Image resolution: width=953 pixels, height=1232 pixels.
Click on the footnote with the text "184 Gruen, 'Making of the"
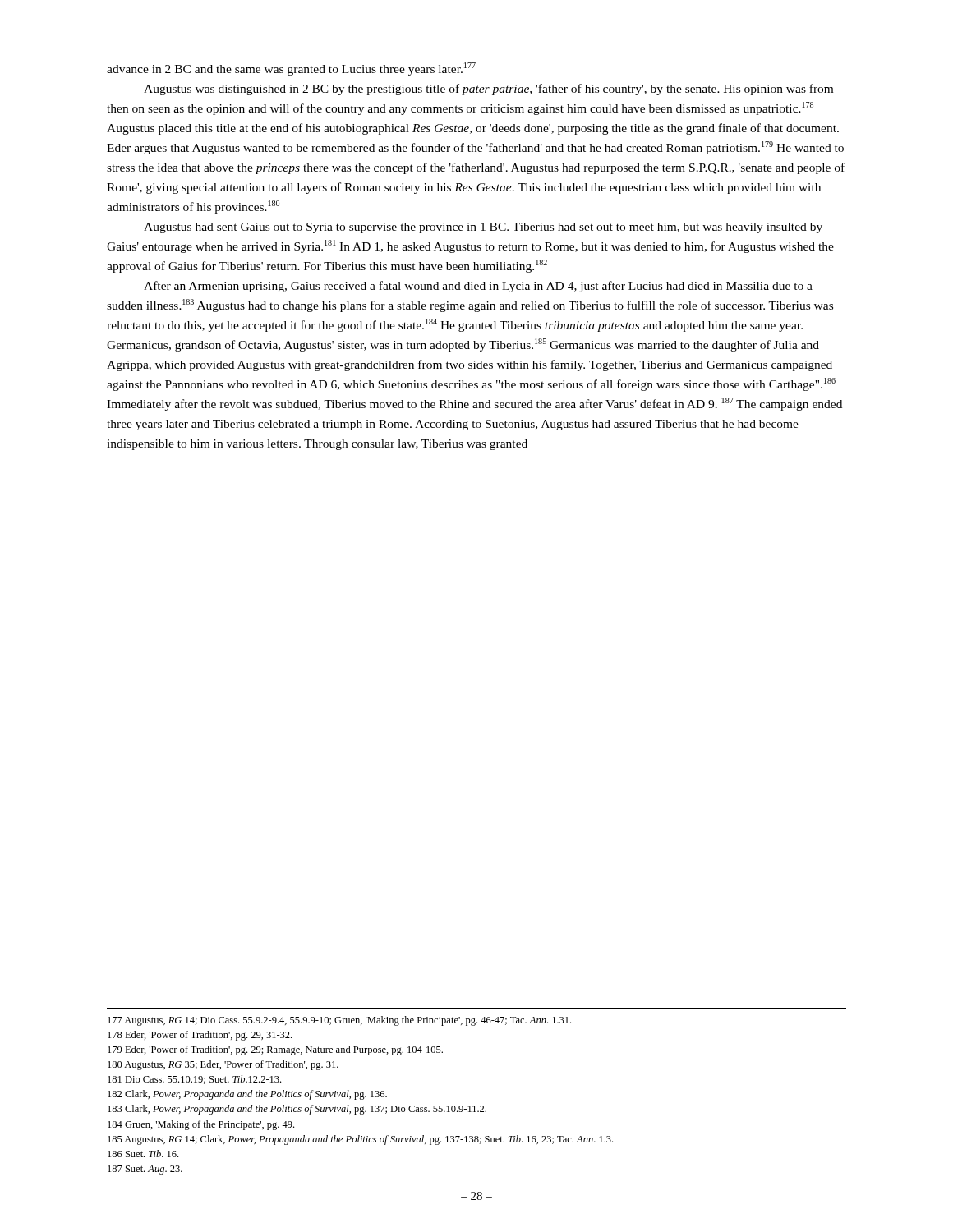point(476,1124)
